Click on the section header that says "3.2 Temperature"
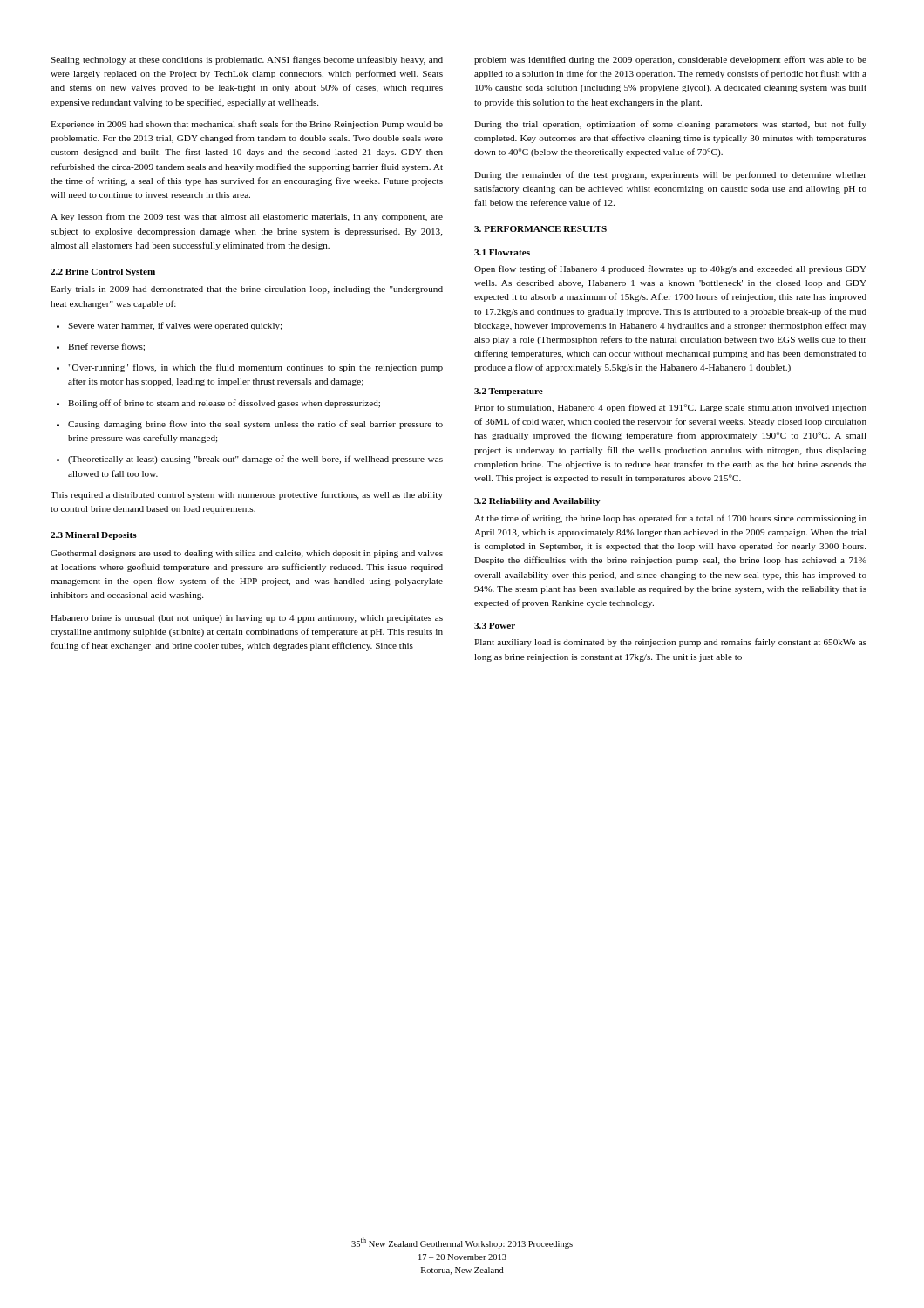924x1308 pixels. 509,392
